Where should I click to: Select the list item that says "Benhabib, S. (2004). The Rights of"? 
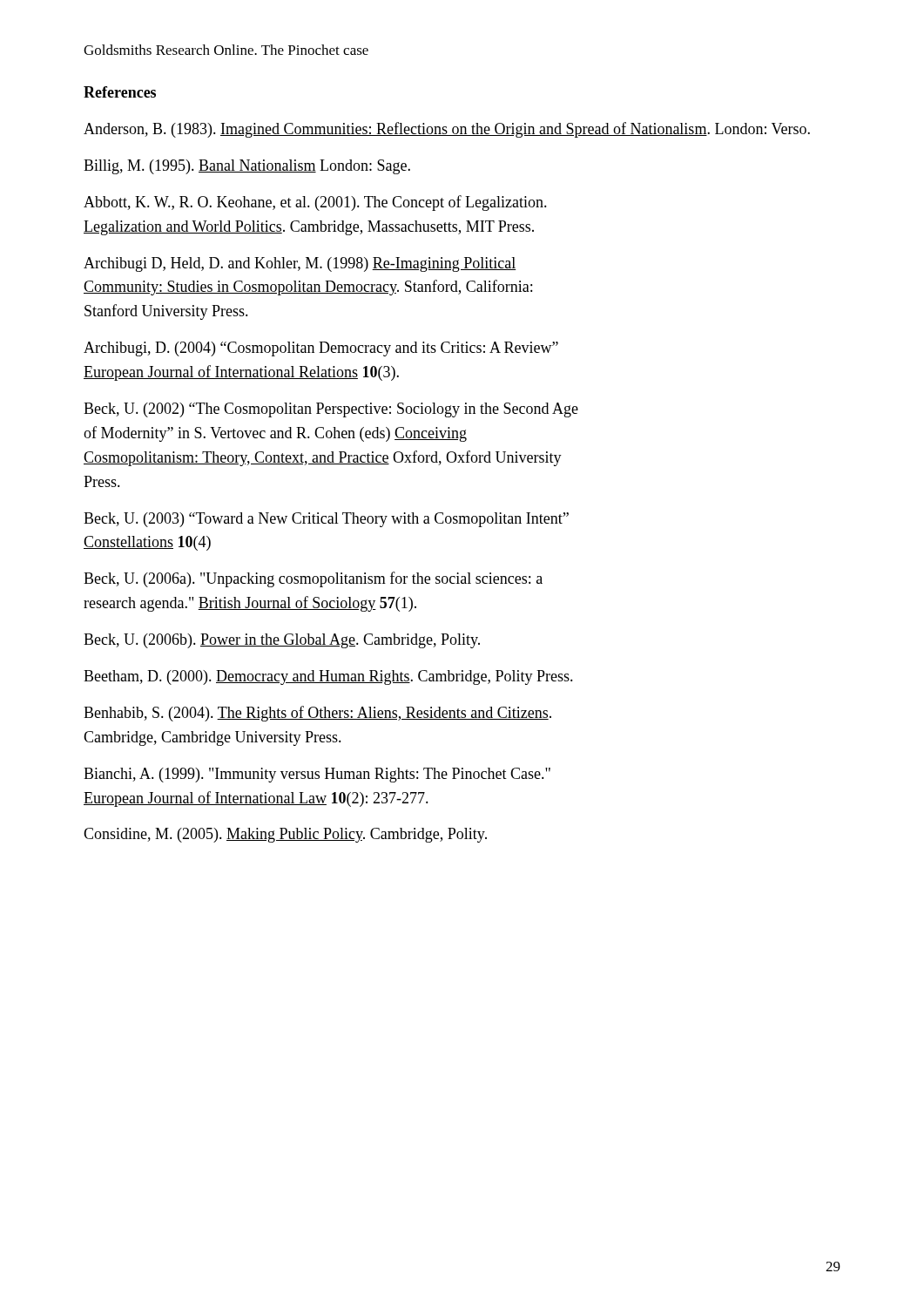pos(318,725)
